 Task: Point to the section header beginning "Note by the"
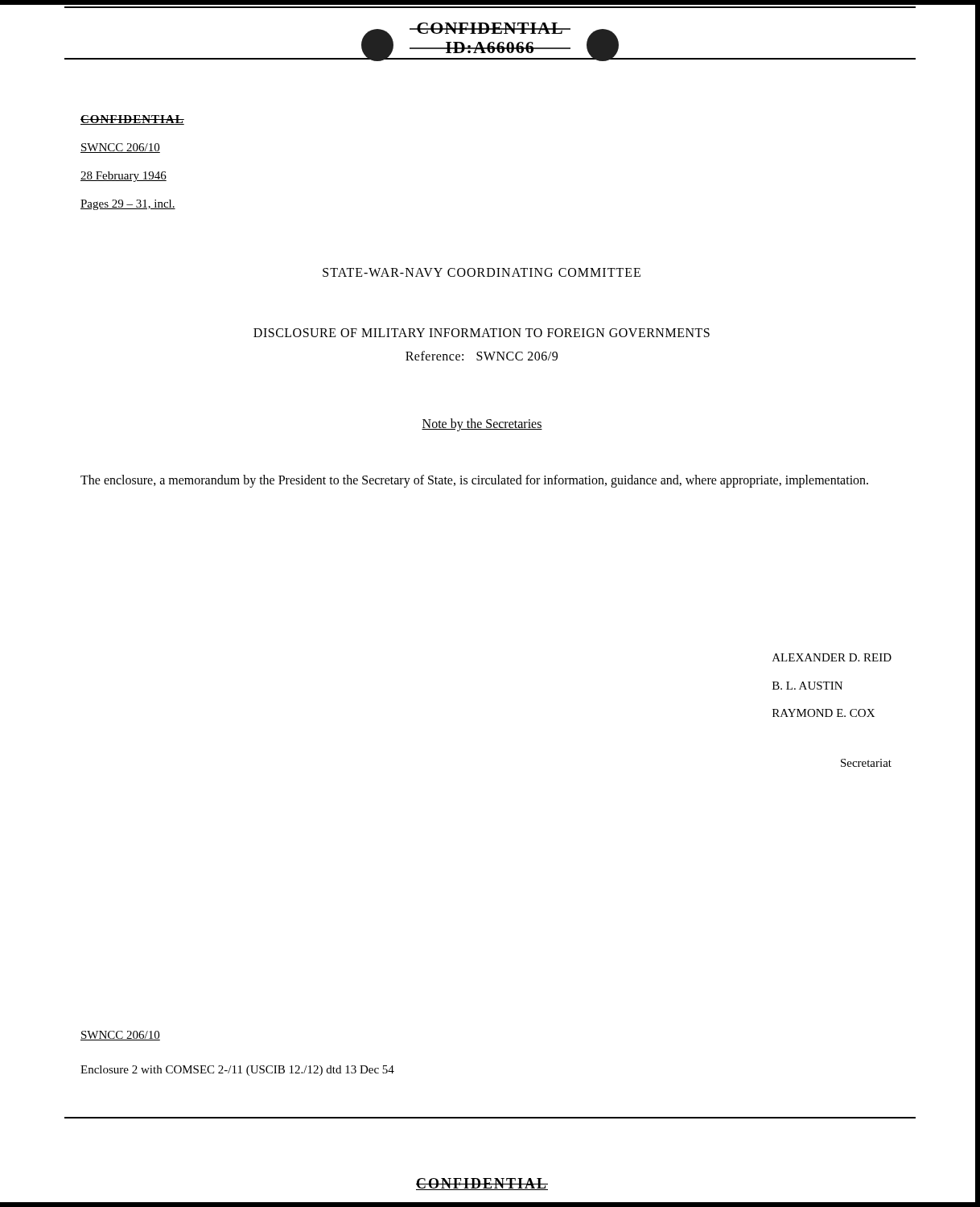tap(482, 424)
